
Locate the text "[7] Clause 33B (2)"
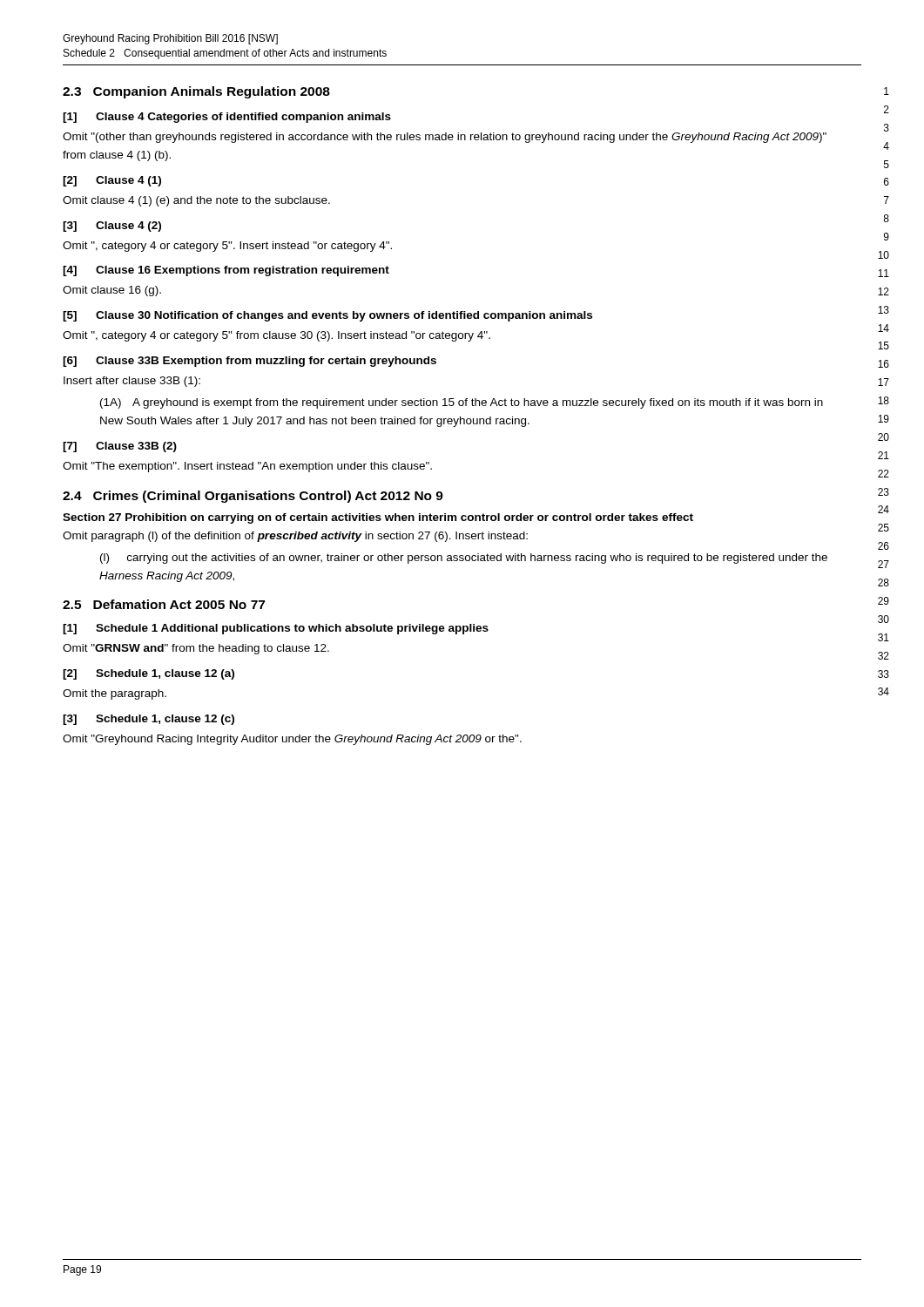[x=120, y=447]
